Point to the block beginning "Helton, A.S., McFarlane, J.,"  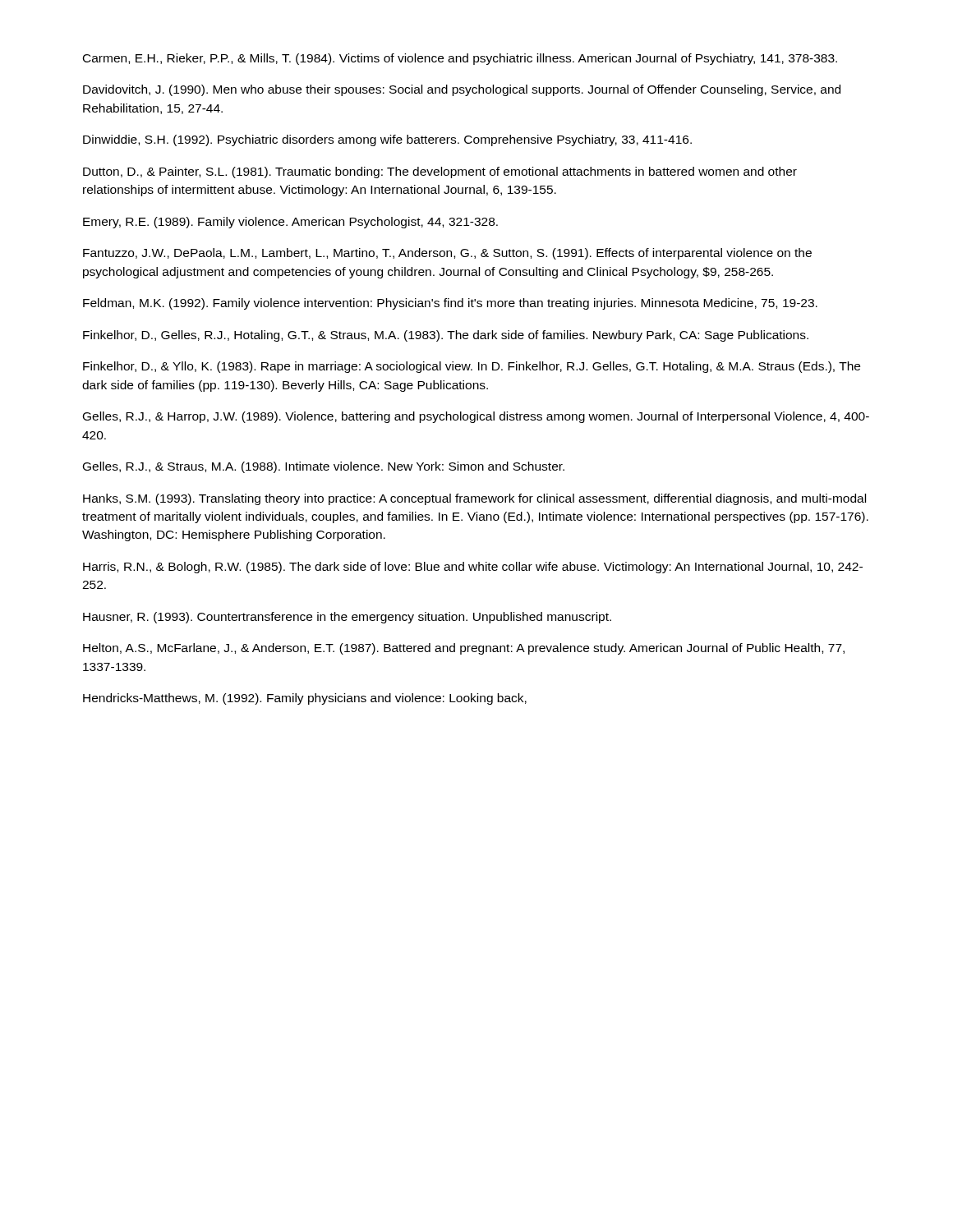464,657
